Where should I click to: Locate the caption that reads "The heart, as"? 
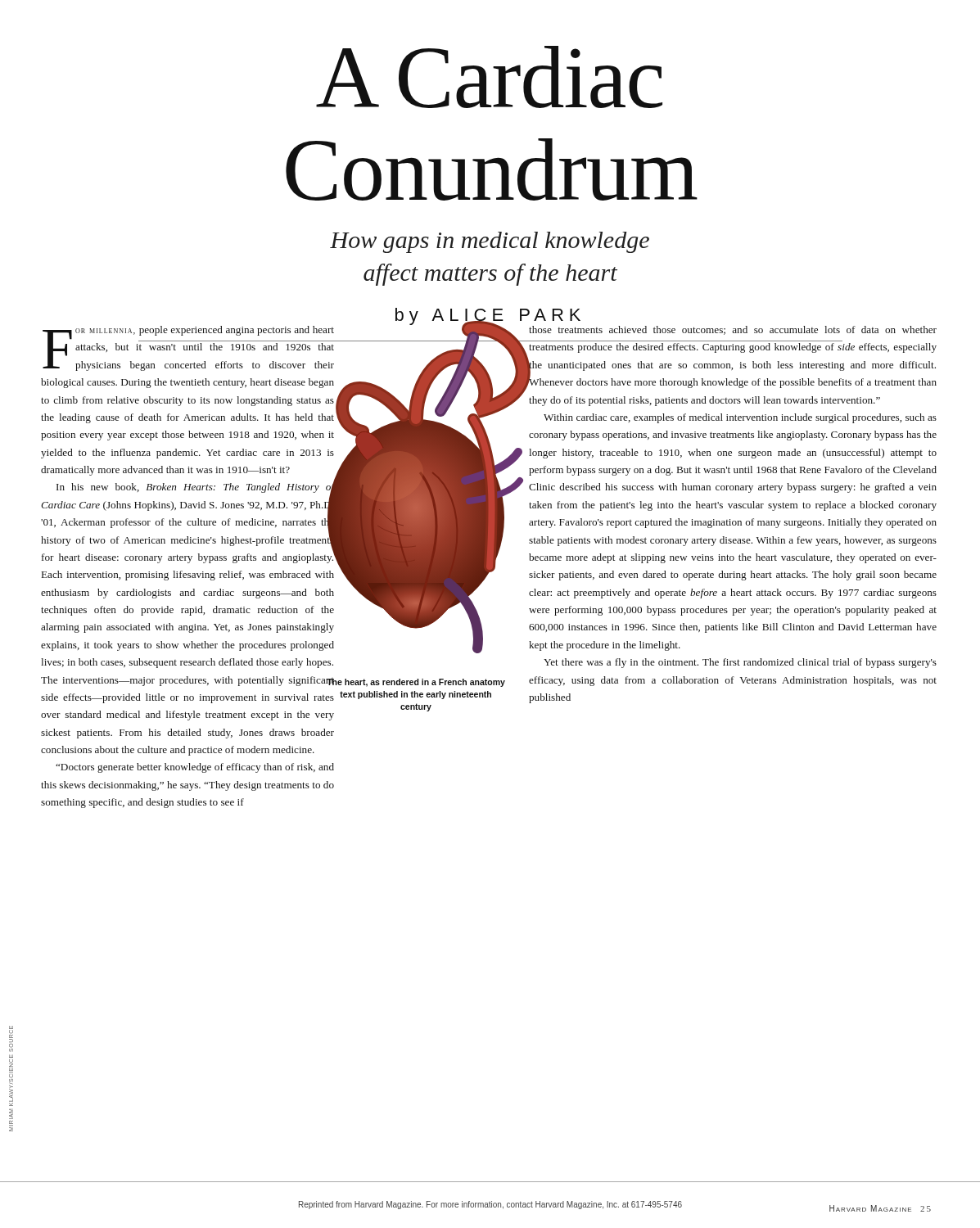(416, 694)
